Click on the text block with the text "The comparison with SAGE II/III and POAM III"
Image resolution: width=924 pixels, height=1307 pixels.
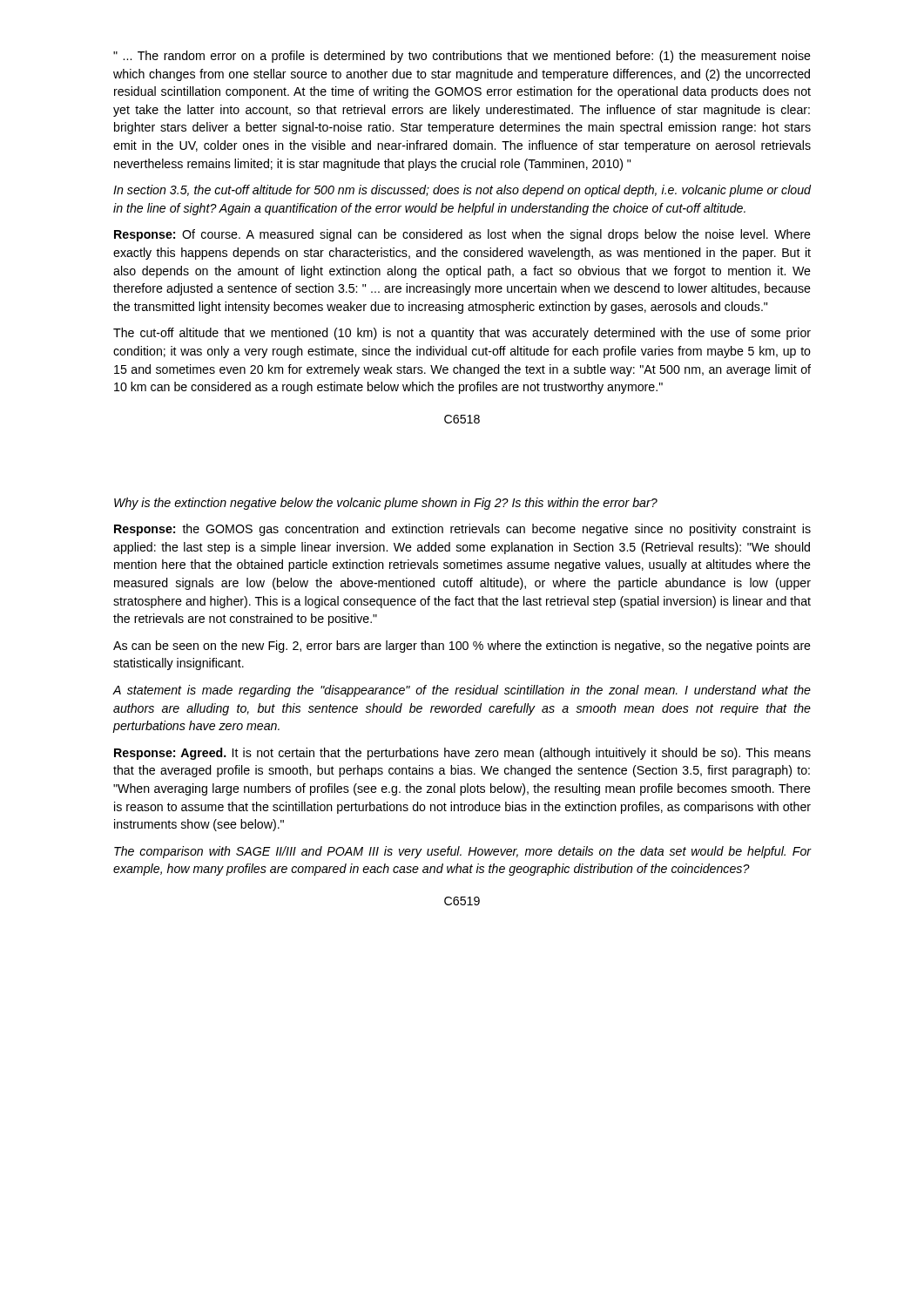[462, 860]
